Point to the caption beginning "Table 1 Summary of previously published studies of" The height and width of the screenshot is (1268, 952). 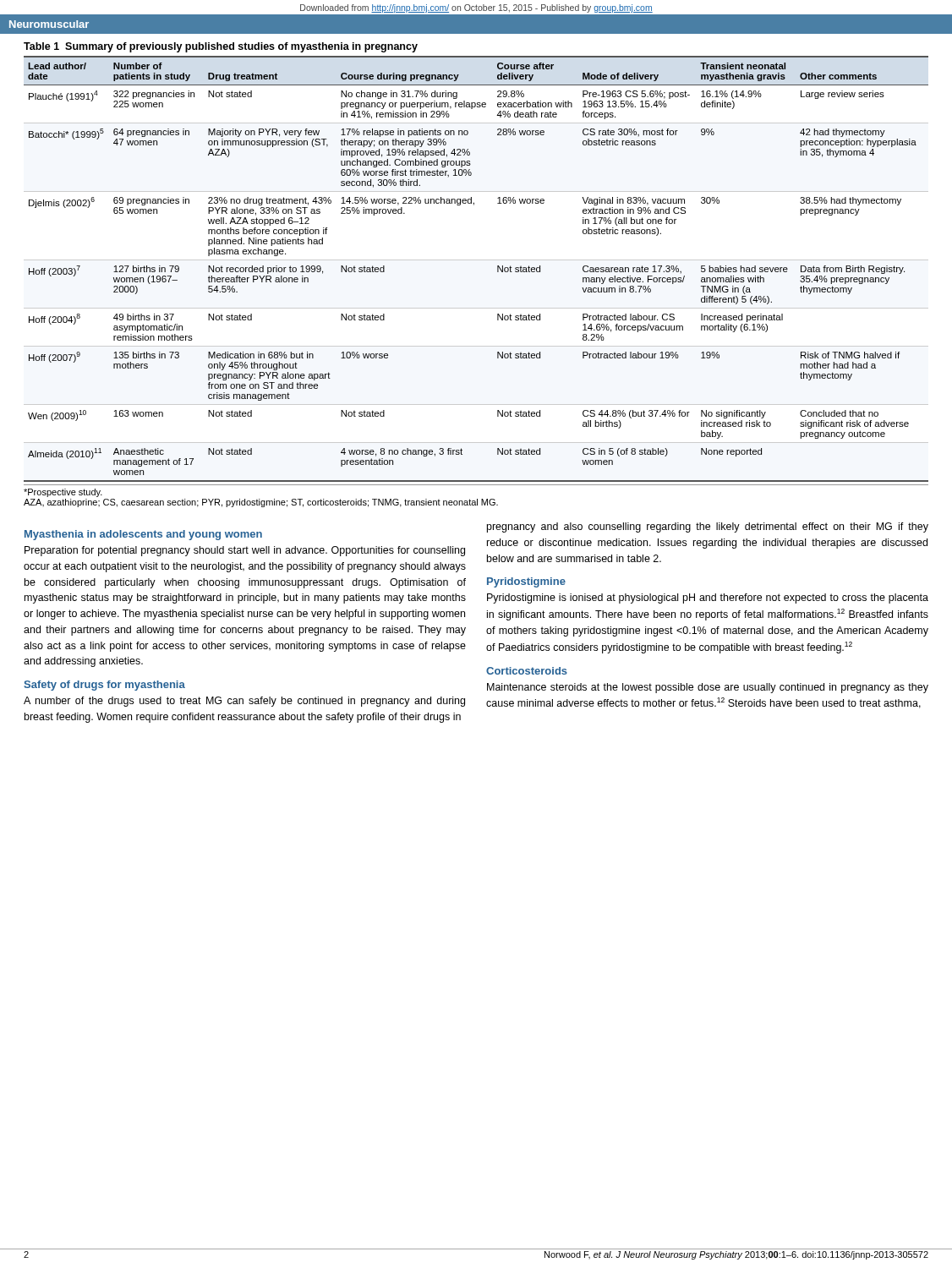[x=221, y=46]
